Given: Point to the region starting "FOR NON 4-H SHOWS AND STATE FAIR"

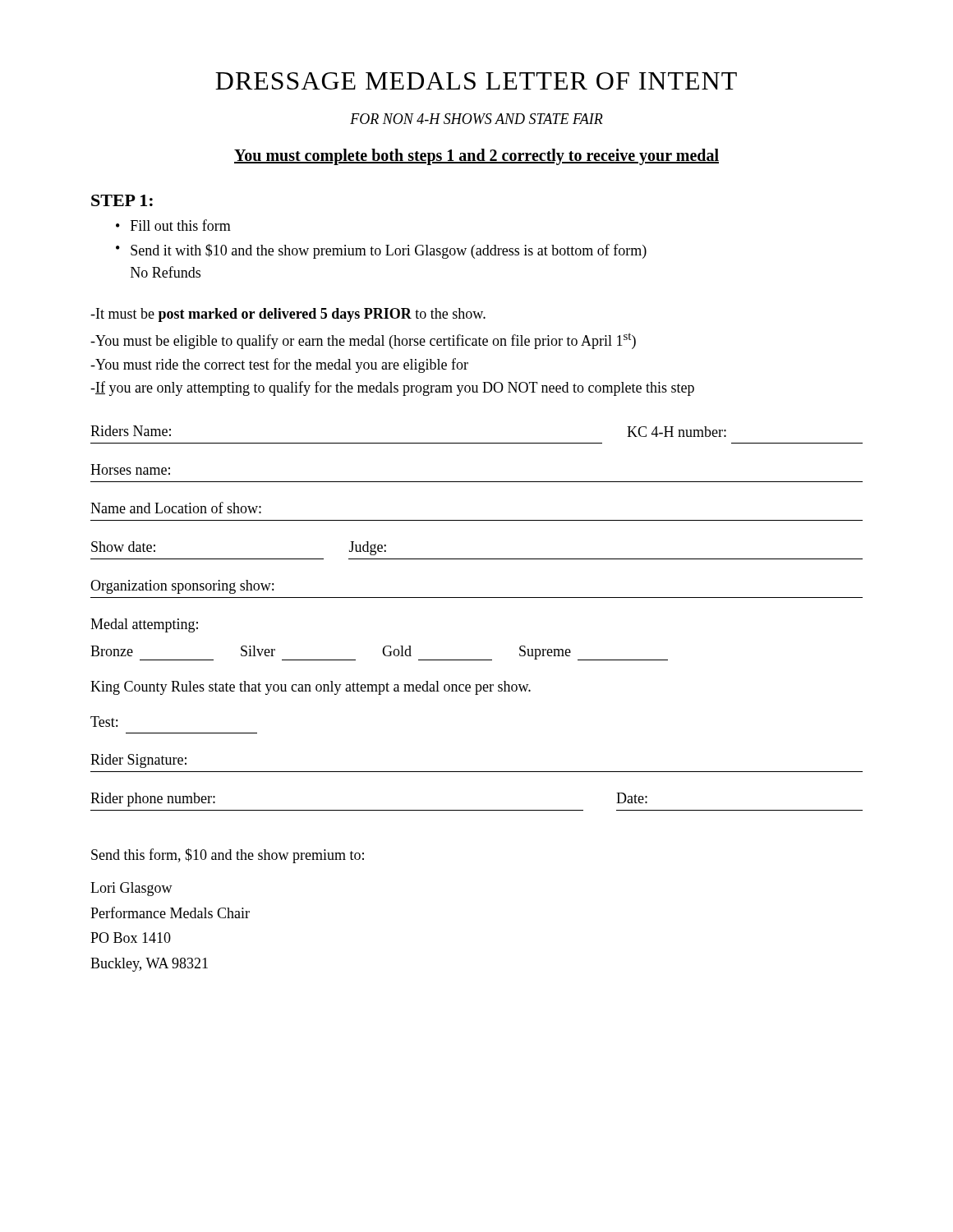Looking at the screenshot, I should point(476,120).
